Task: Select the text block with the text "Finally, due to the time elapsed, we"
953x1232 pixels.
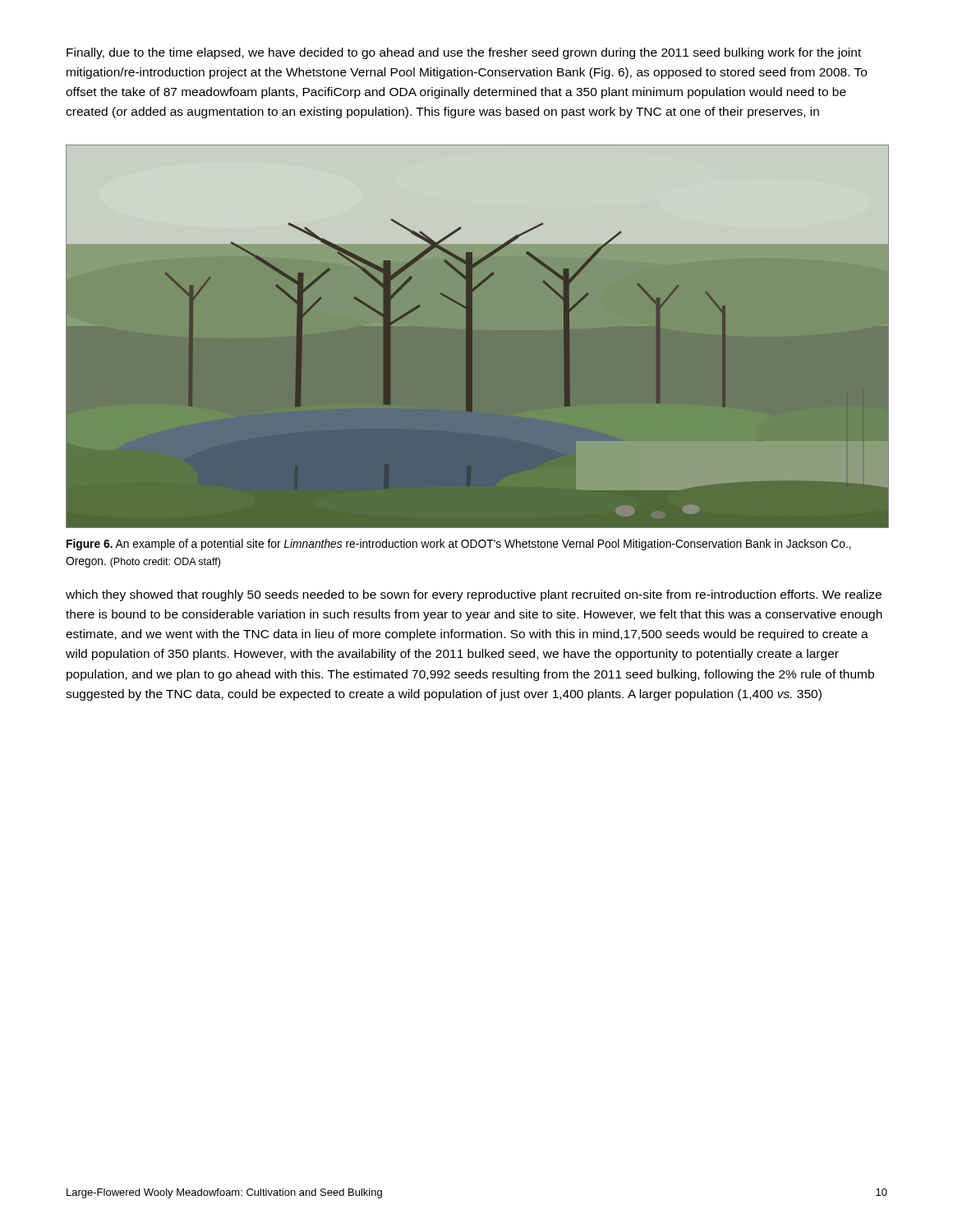Action: click(x=467, y=82)
